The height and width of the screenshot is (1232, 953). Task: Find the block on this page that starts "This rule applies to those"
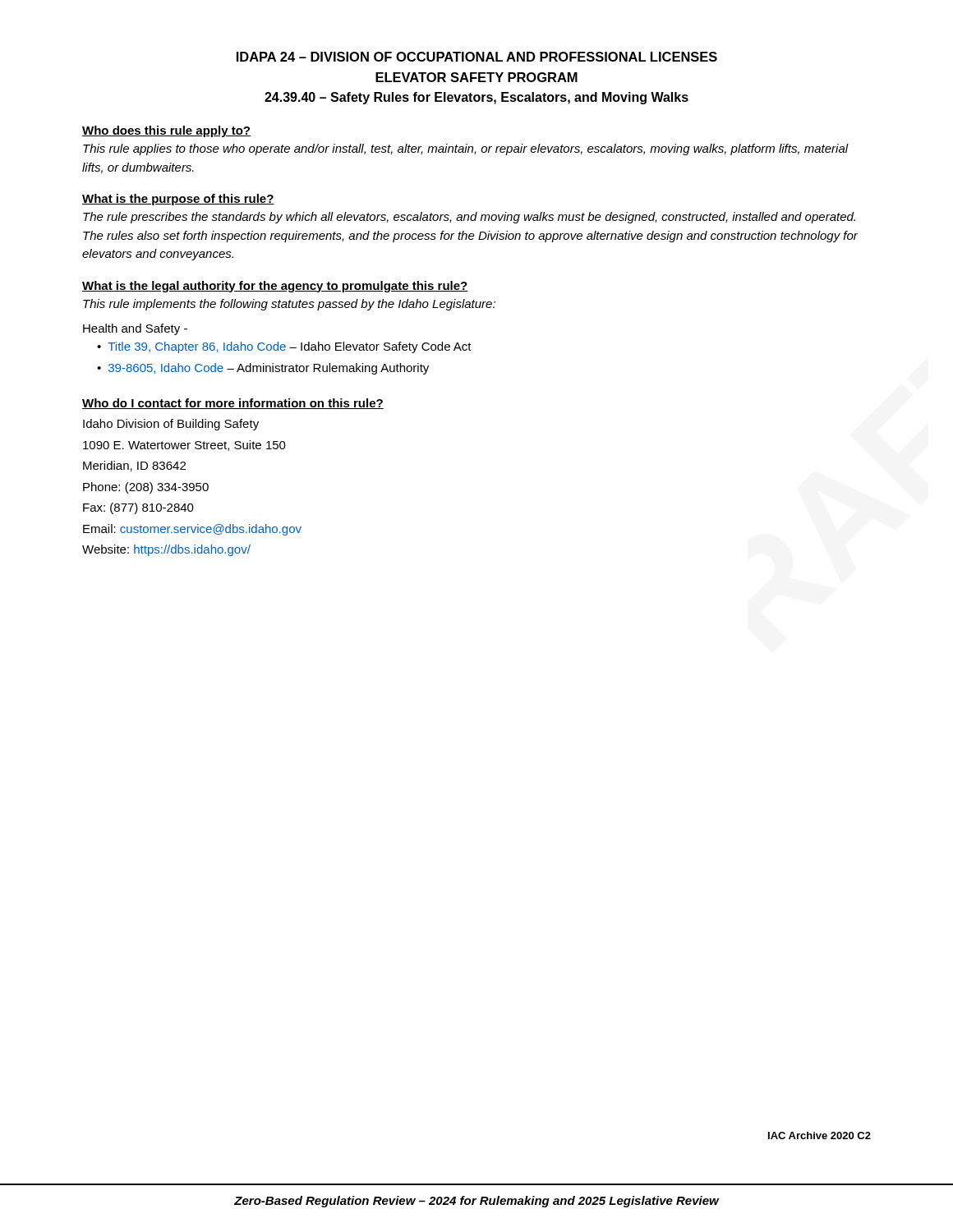pyautogui.click(x=465, y=158)
